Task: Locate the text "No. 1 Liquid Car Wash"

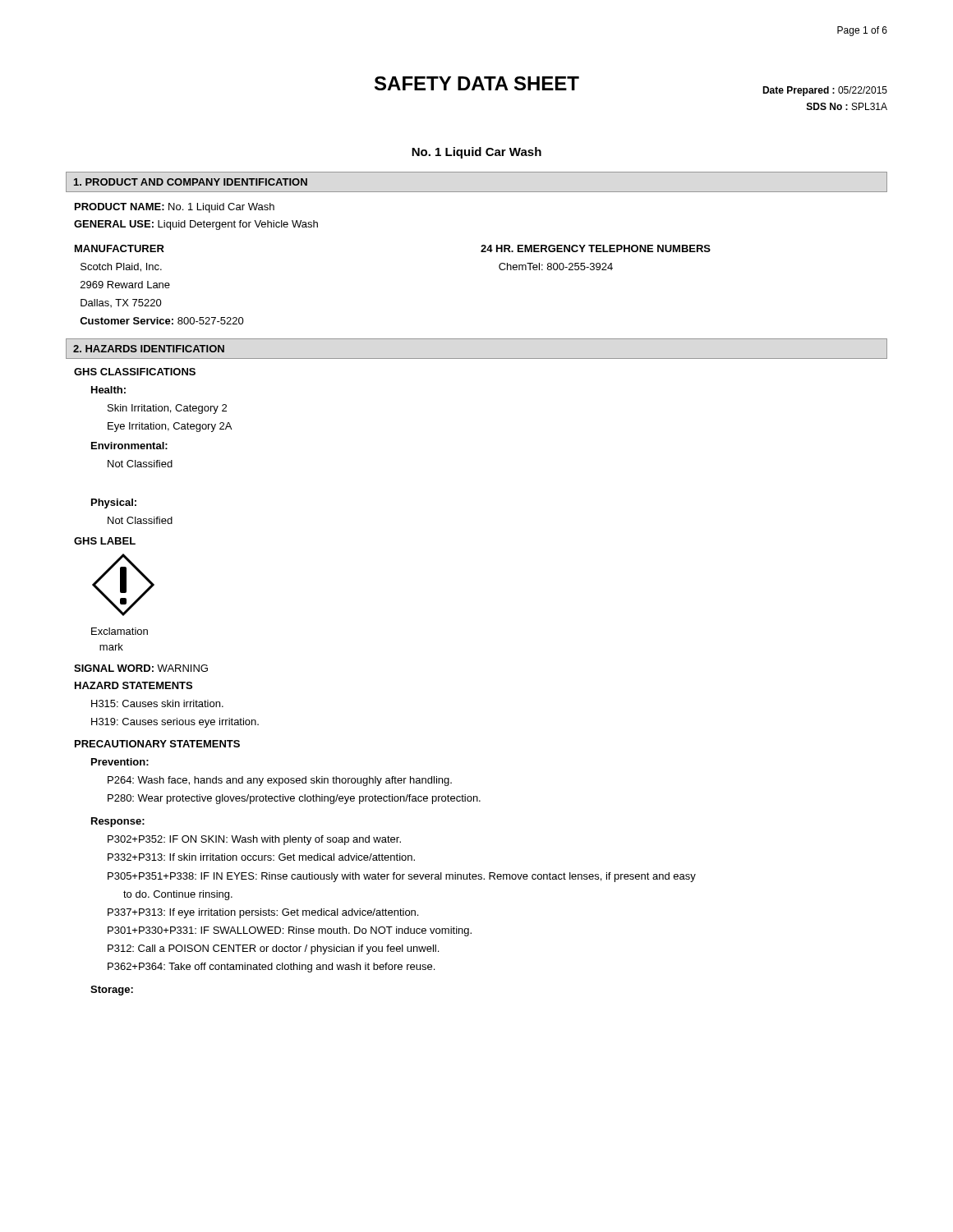Action: click(476, 152)
